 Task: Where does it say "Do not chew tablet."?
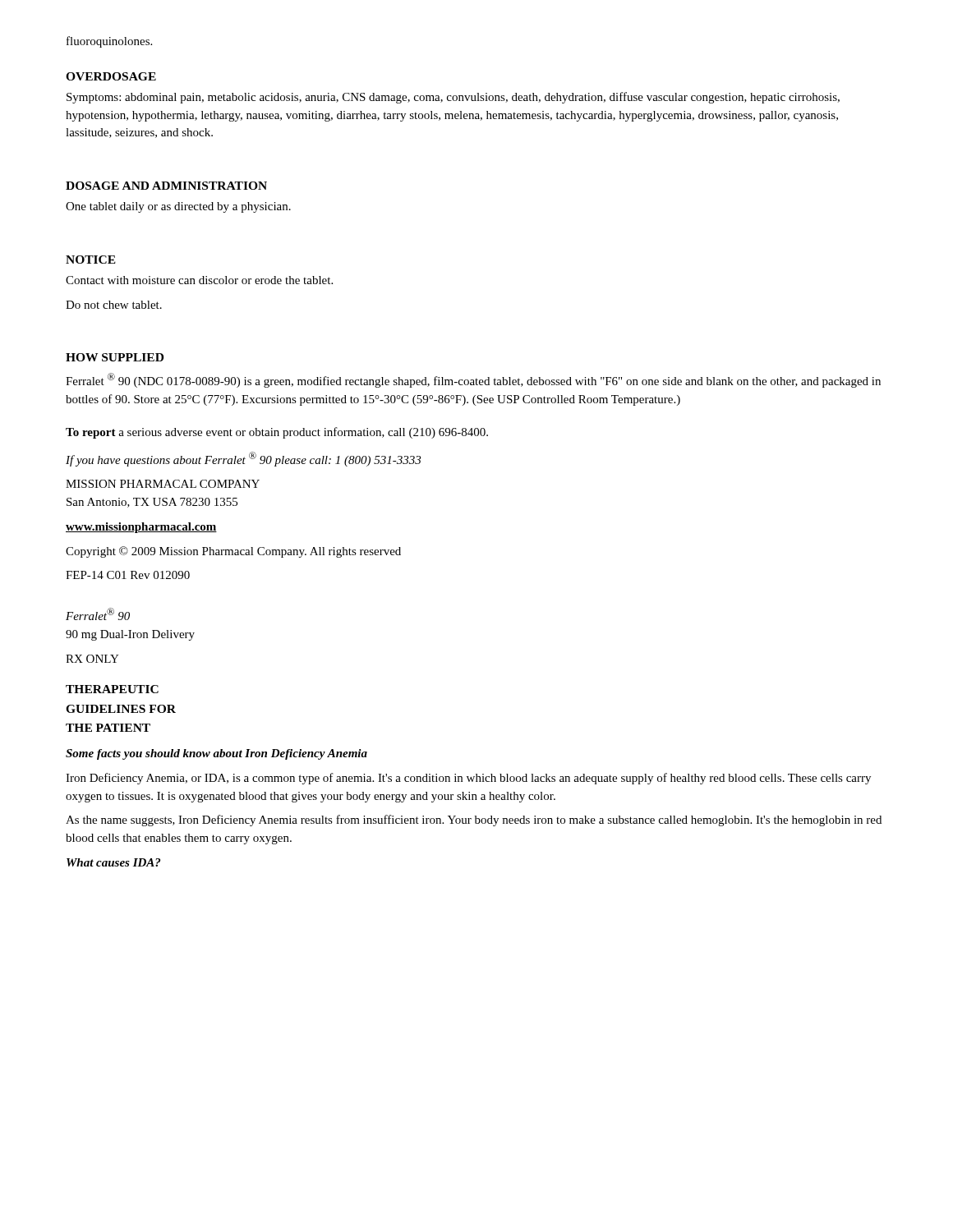(x=114, y=304)
